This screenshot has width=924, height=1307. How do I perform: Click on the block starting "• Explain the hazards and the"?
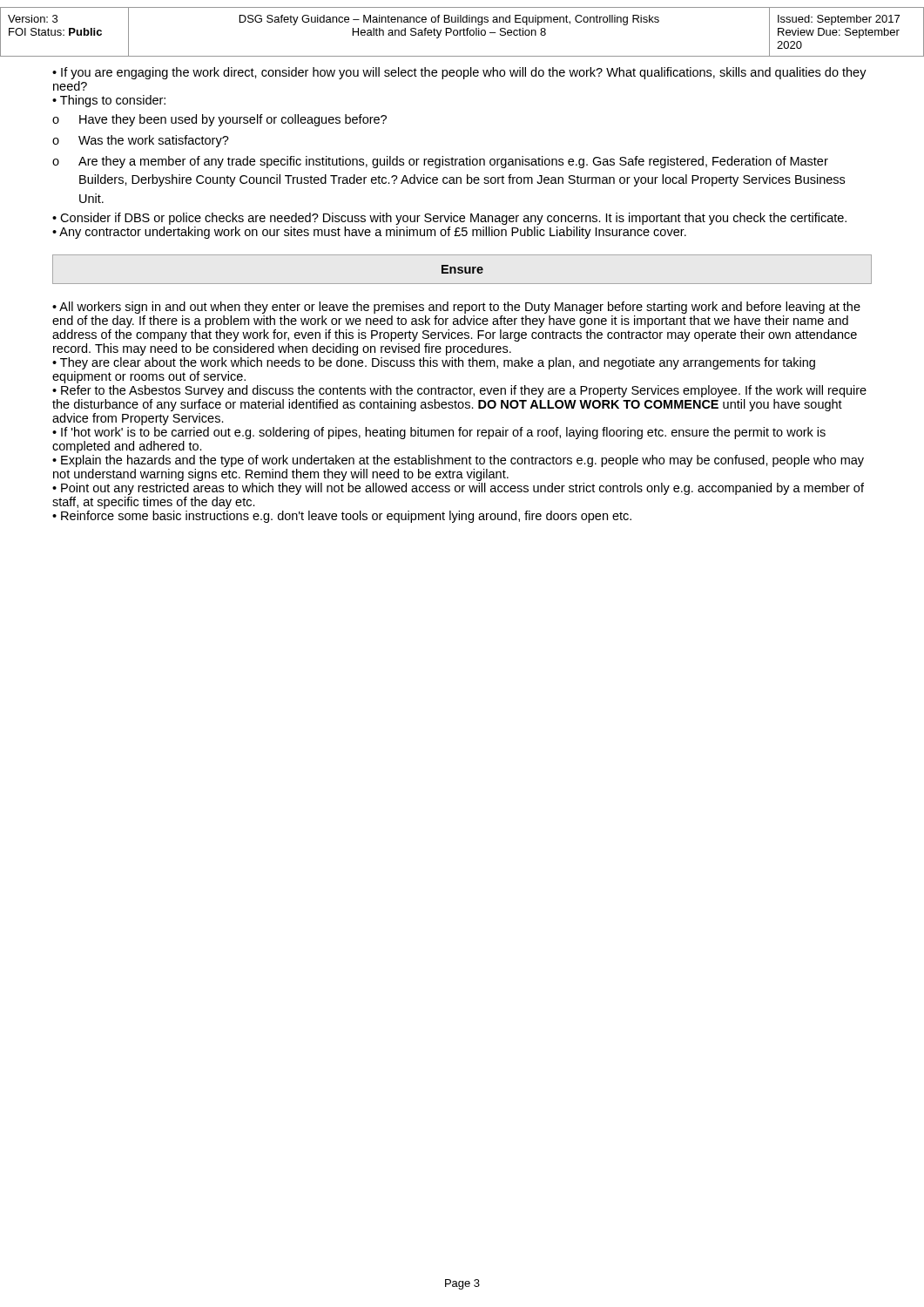(462, 467)
